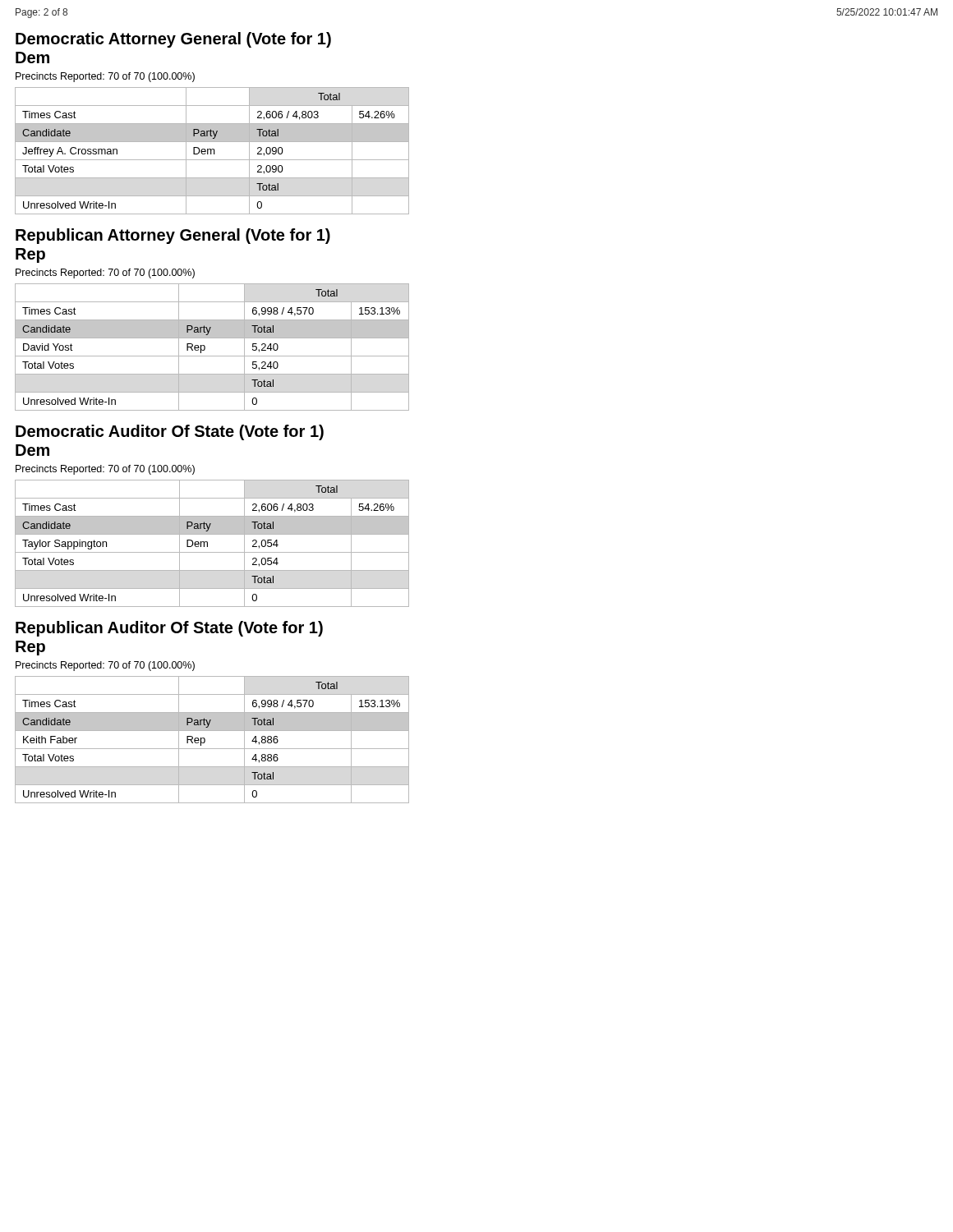
Task: Click on the region starting "Republican Attorney General (Vote"
Action: click(x=173, y=244)
